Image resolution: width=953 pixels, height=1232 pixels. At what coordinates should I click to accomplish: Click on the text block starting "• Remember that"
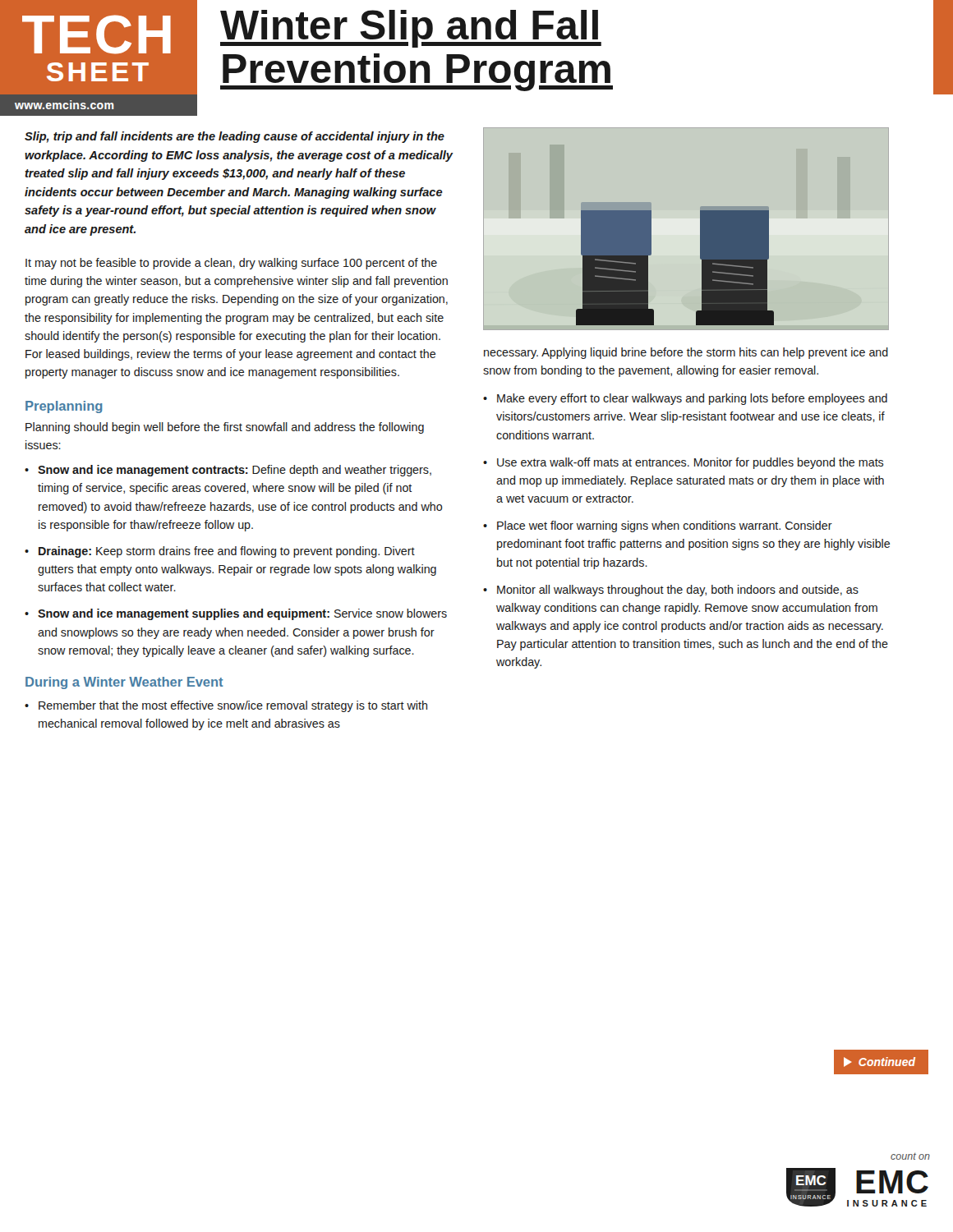tap(226, 713)
